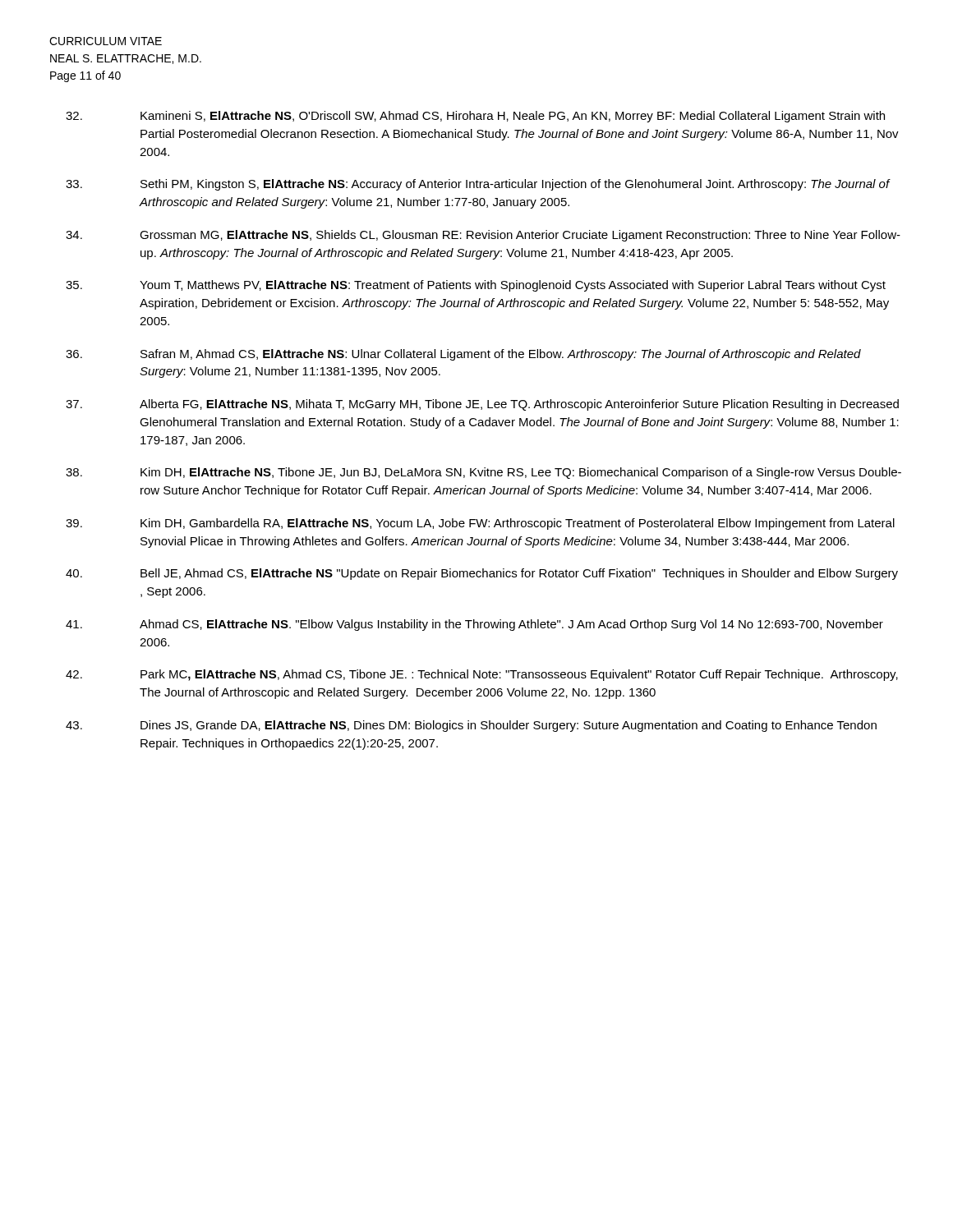The height and width of the screenshot is (1232, 953).
Task: Select the passage starting "33. Sethi PM, Kingston S, ElAttrache"
Action: [476, 193]
